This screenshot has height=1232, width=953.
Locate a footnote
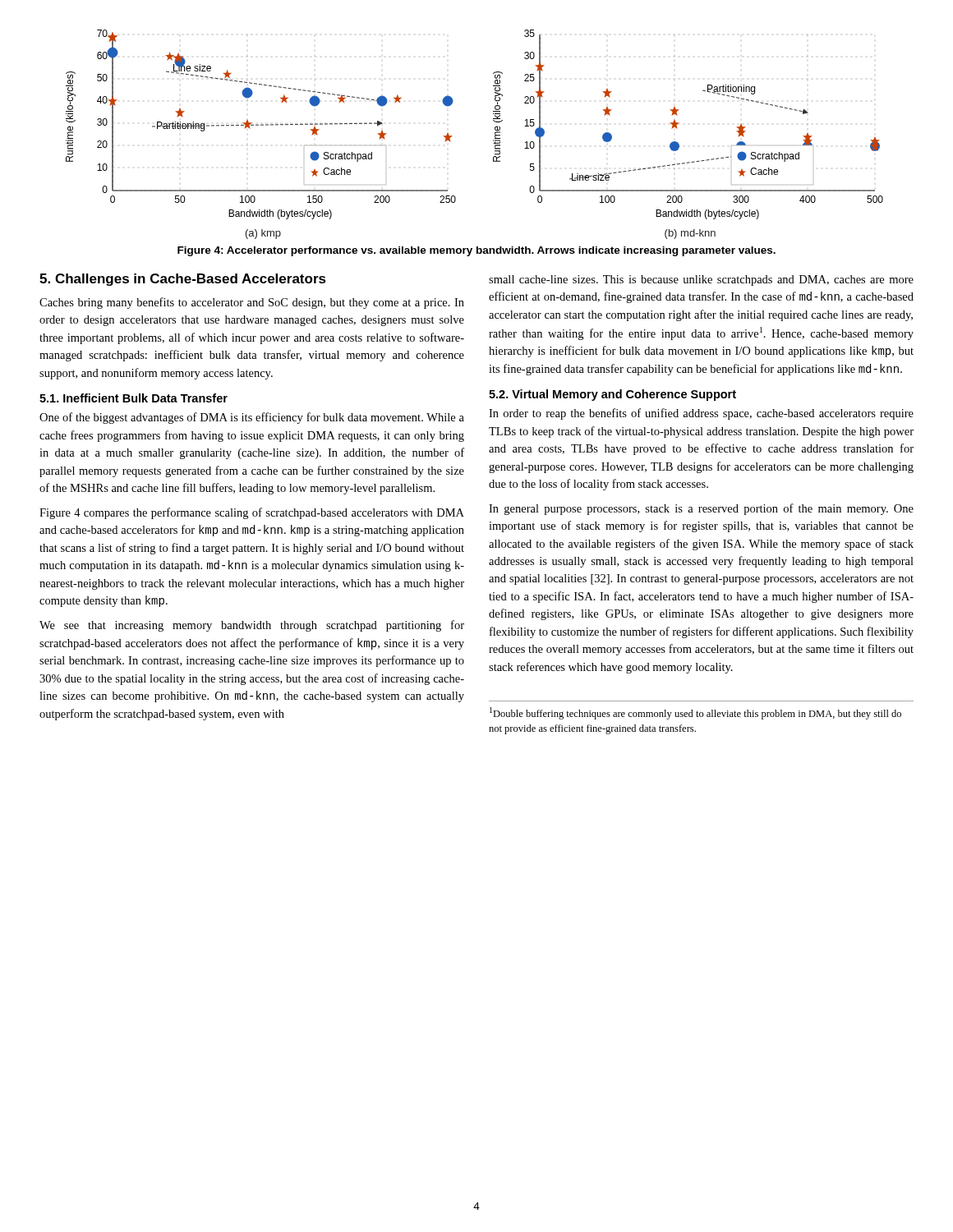pyautogui.click(x=695, y=720)
